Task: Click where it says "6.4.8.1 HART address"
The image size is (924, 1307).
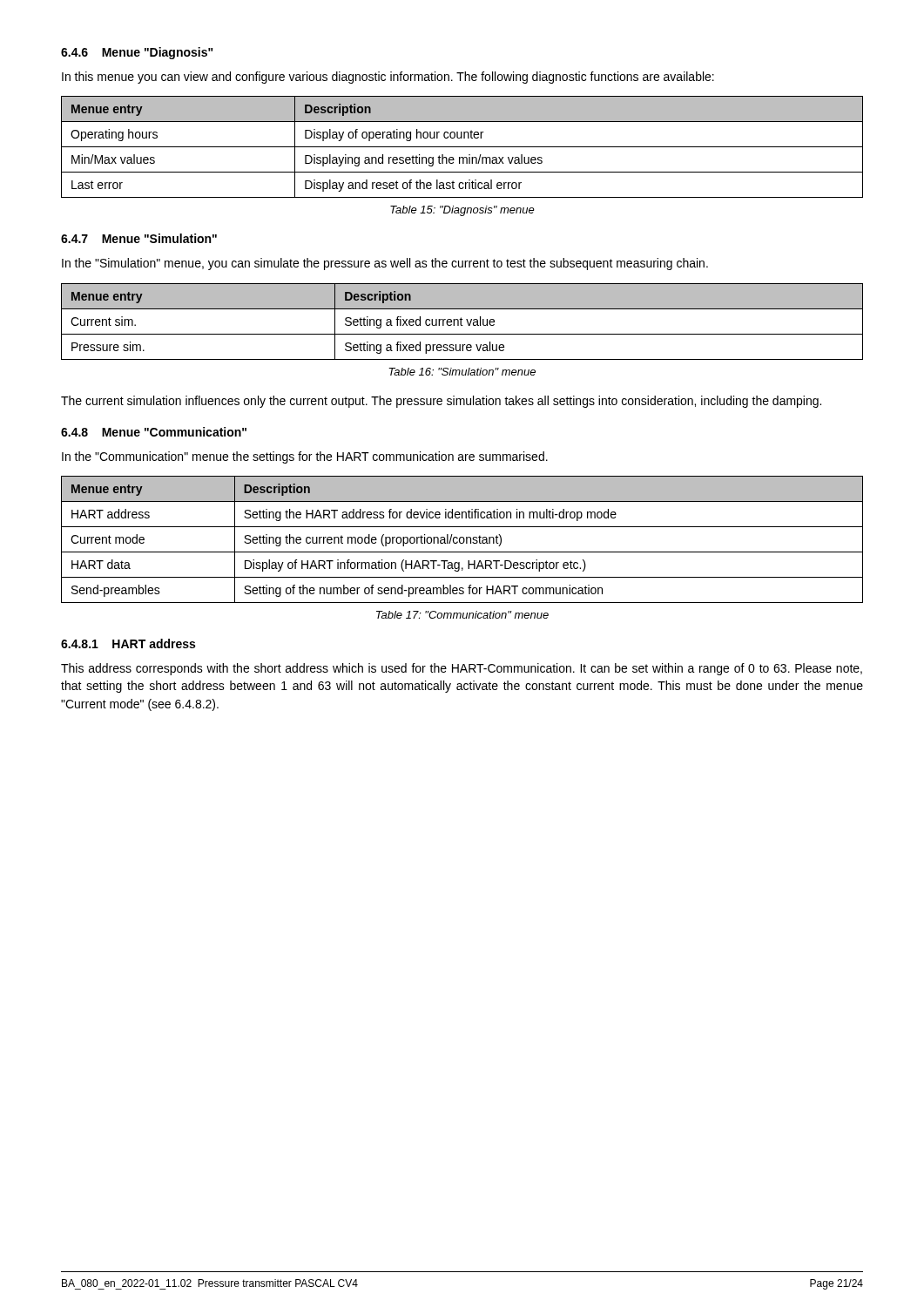Action: 128,644
